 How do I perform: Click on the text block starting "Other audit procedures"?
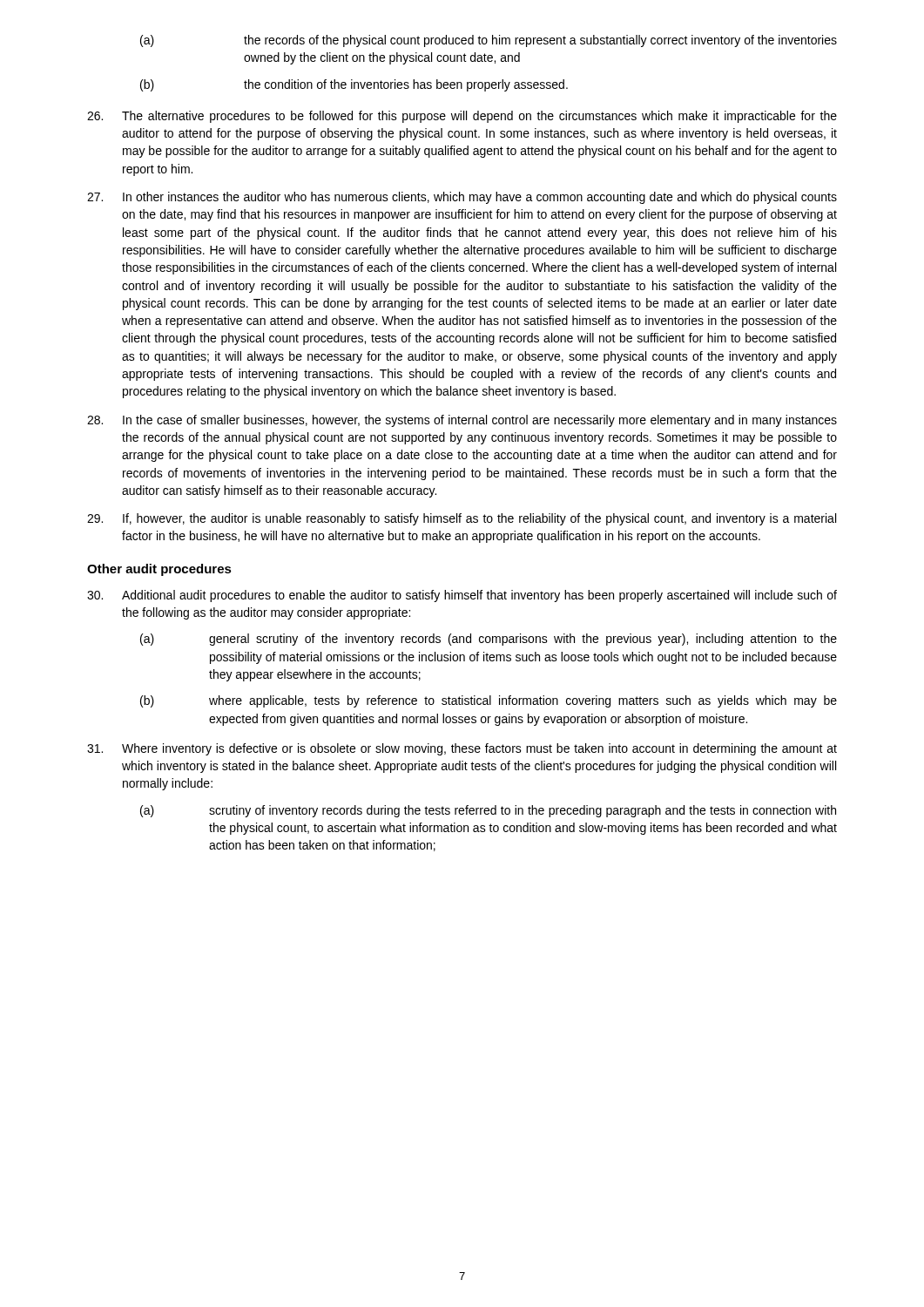click(159, 568)
